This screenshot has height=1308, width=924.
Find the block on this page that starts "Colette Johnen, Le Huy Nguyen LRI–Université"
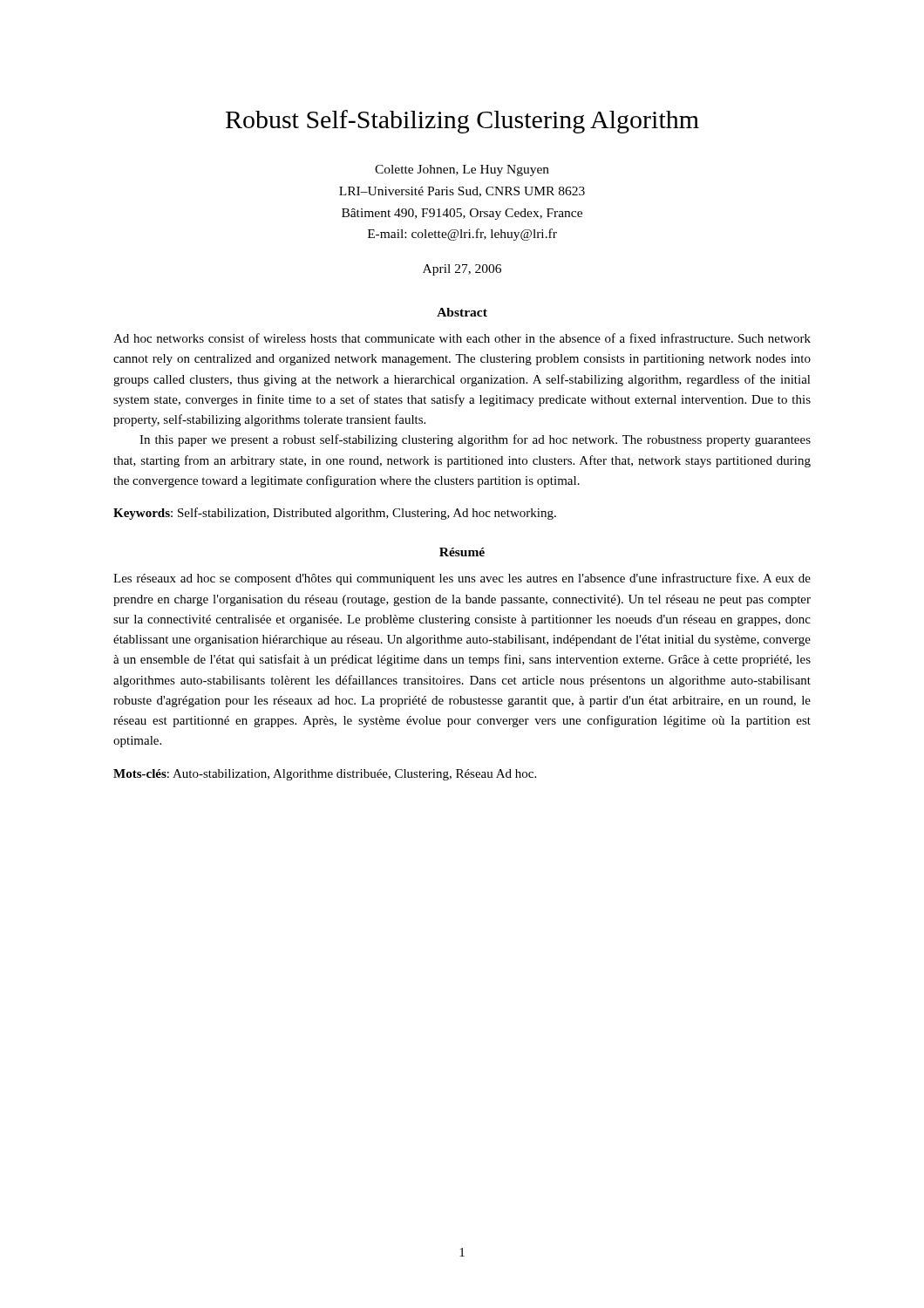462,201
